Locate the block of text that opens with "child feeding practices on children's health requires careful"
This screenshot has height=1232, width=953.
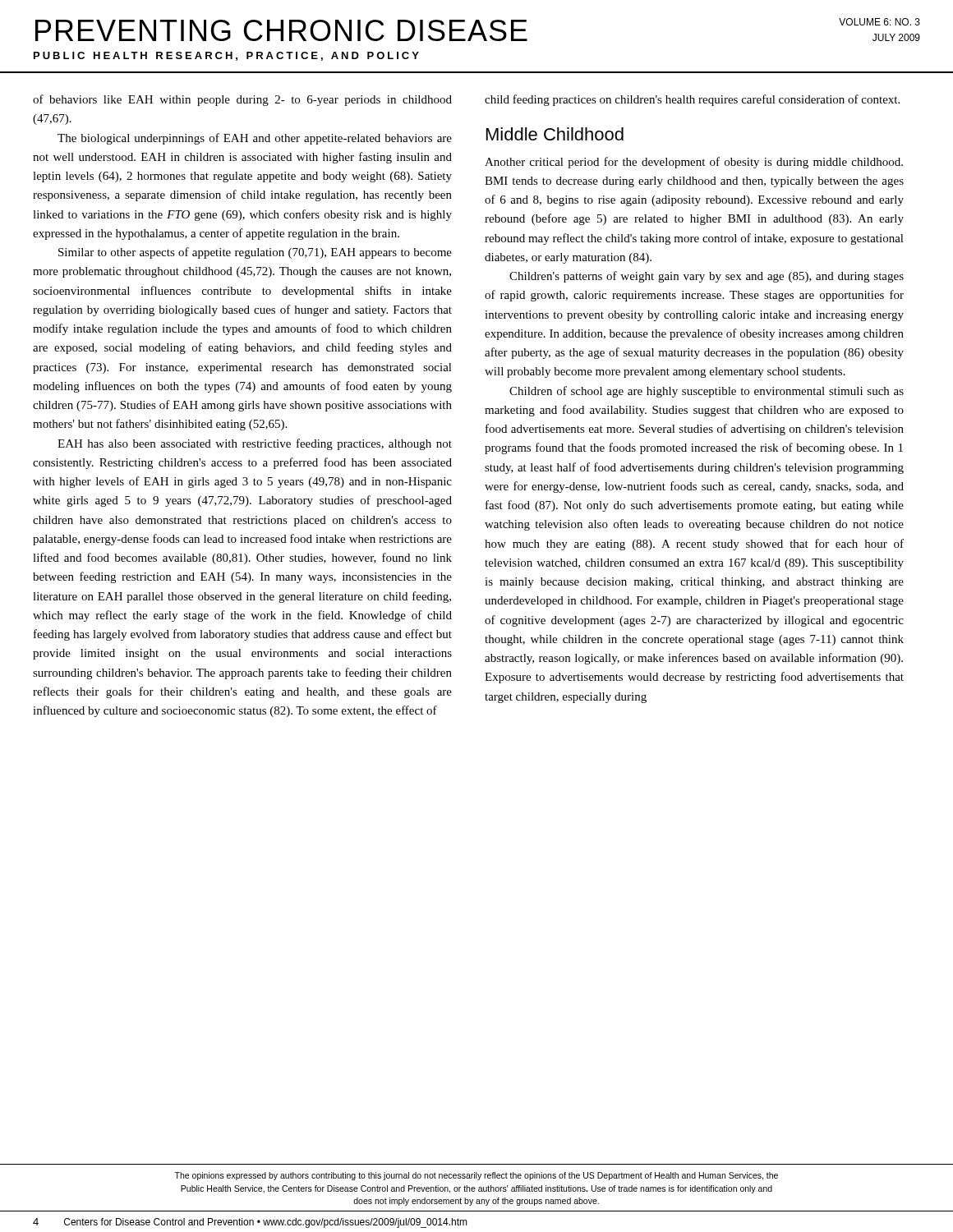(694, 100)
